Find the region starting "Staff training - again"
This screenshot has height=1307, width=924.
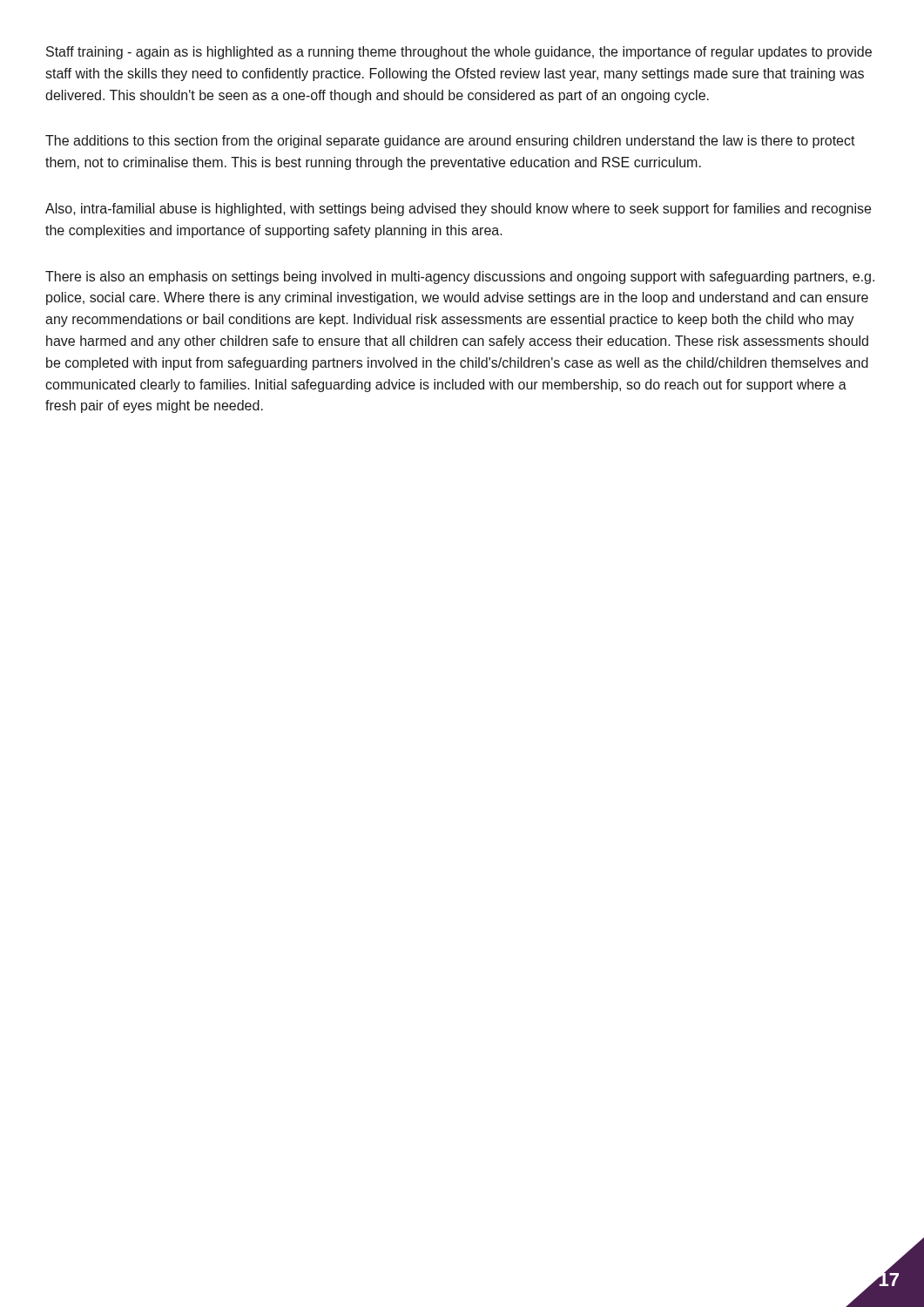pyautogui.click(x=459, y=73)
